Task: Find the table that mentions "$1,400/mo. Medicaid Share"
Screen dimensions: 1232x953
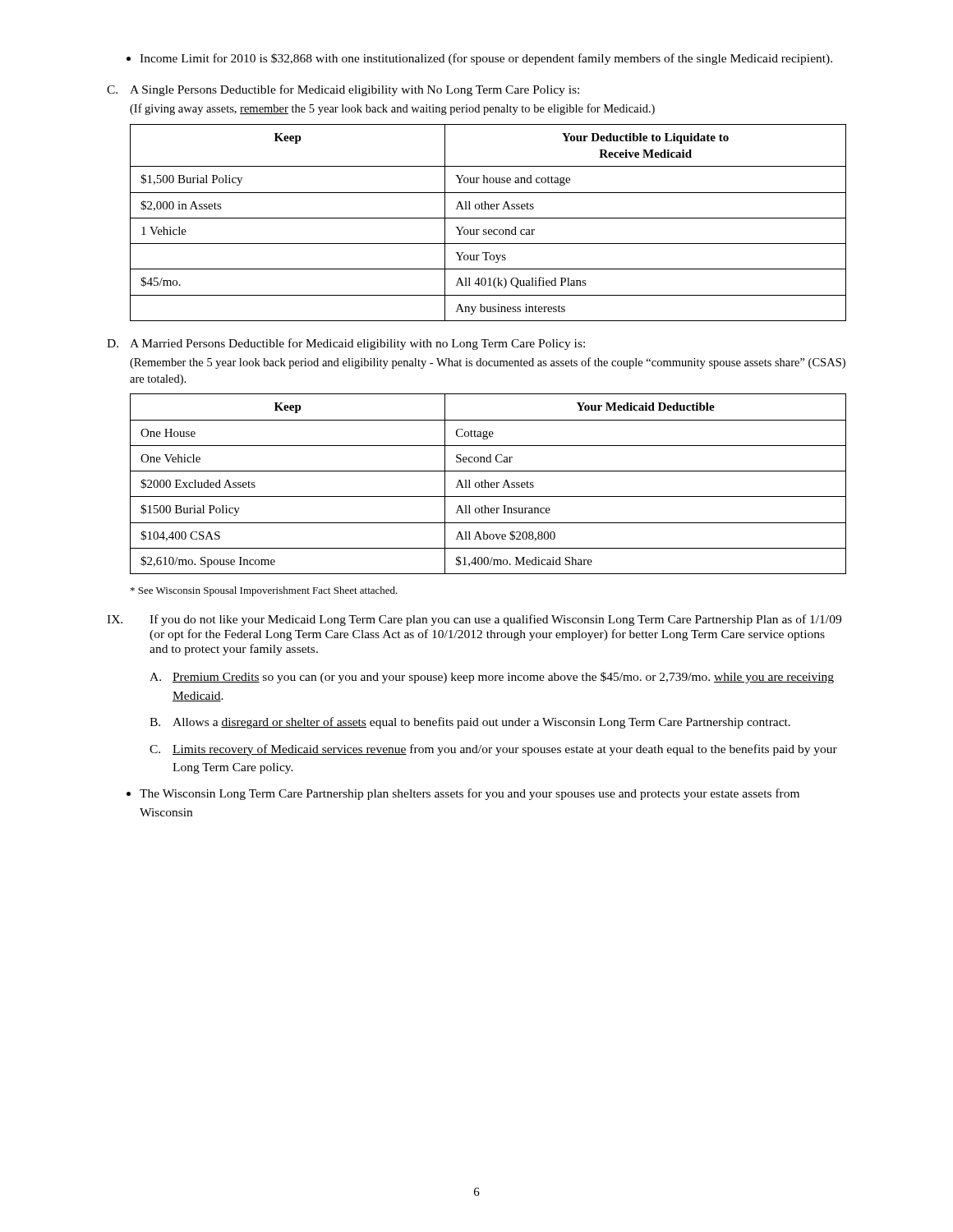Action: point(488,484)
